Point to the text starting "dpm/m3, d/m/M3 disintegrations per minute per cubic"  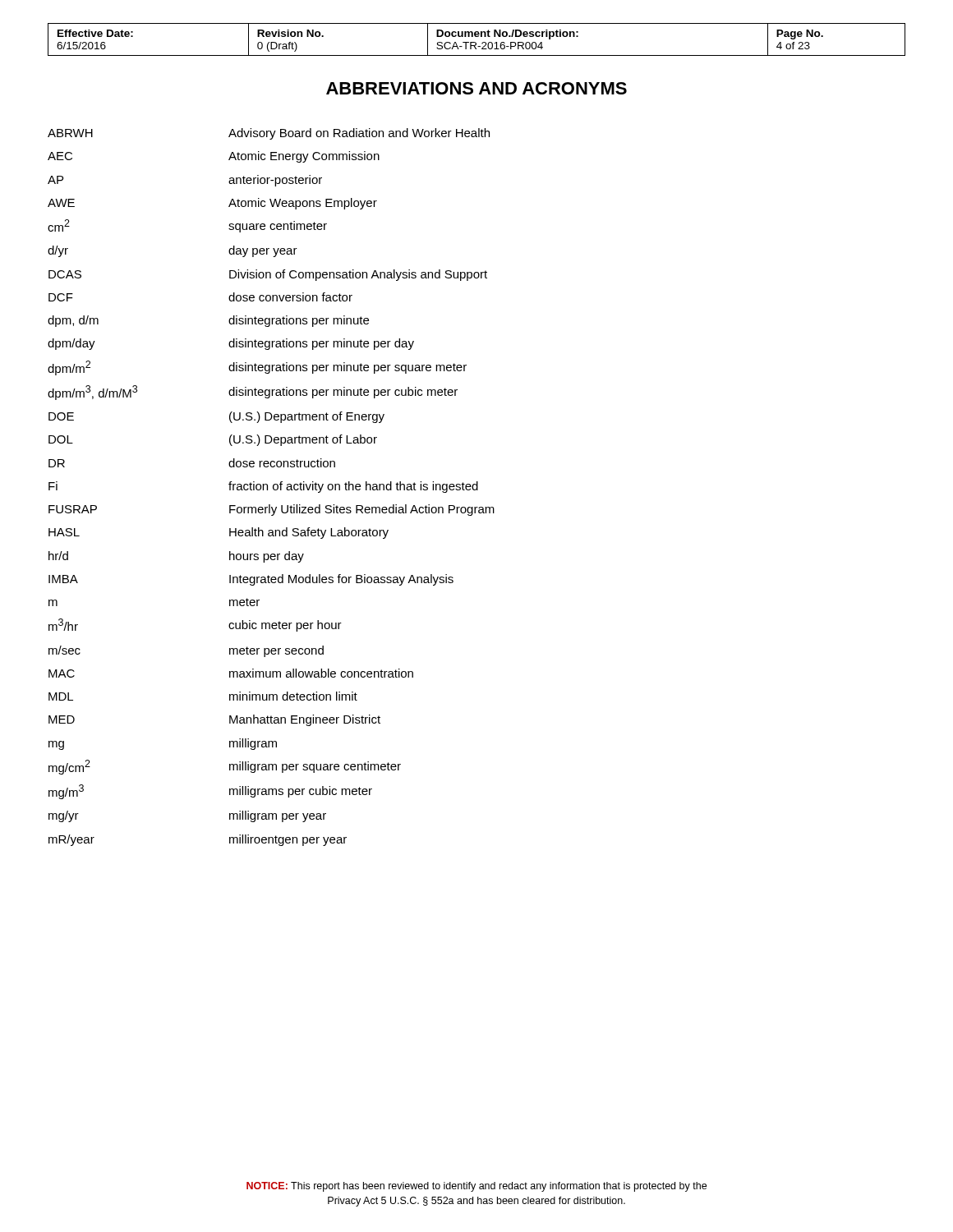coord(253,392)
